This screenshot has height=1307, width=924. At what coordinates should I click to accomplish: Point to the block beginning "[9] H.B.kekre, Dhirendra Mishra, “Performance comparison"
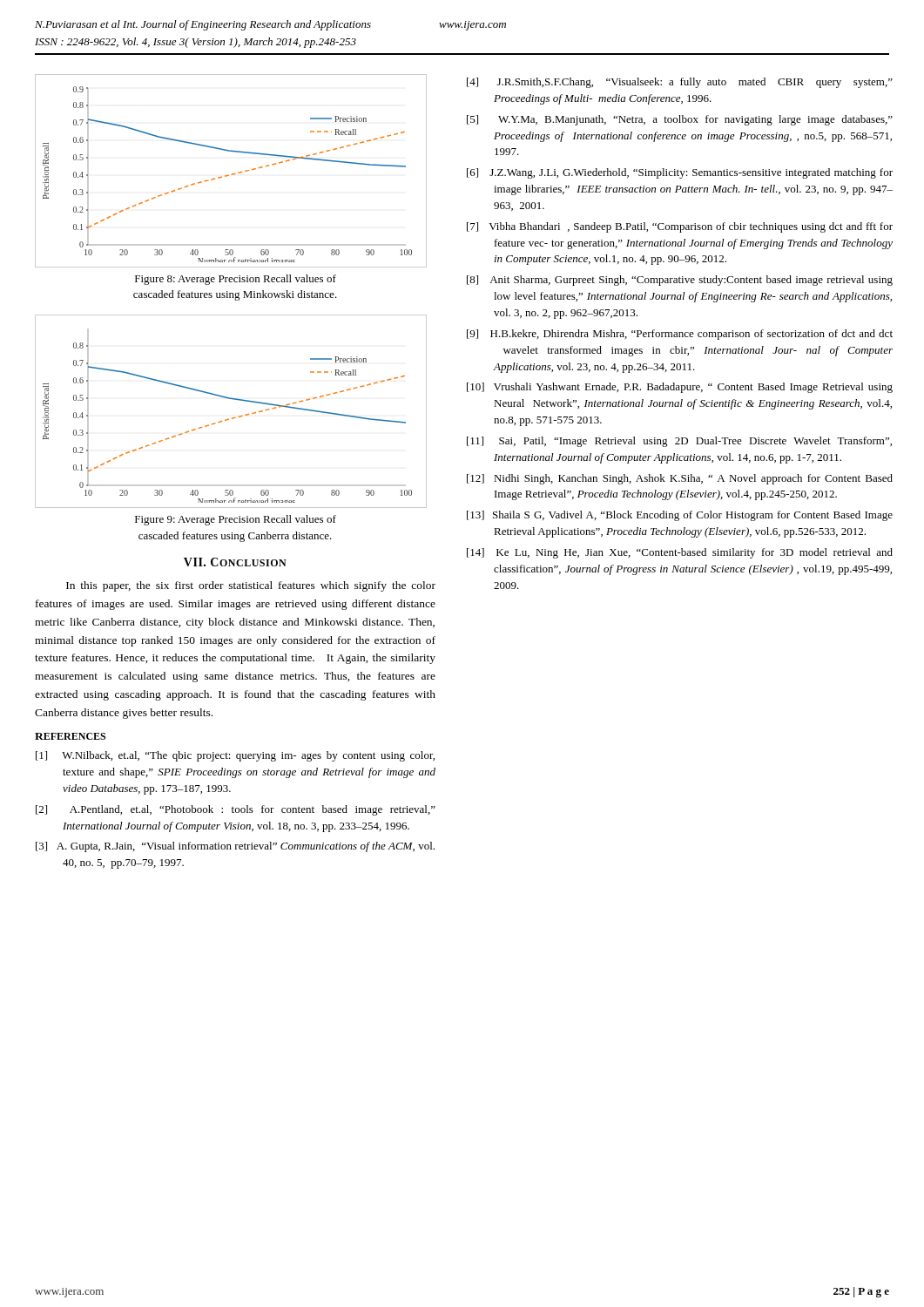679,350
